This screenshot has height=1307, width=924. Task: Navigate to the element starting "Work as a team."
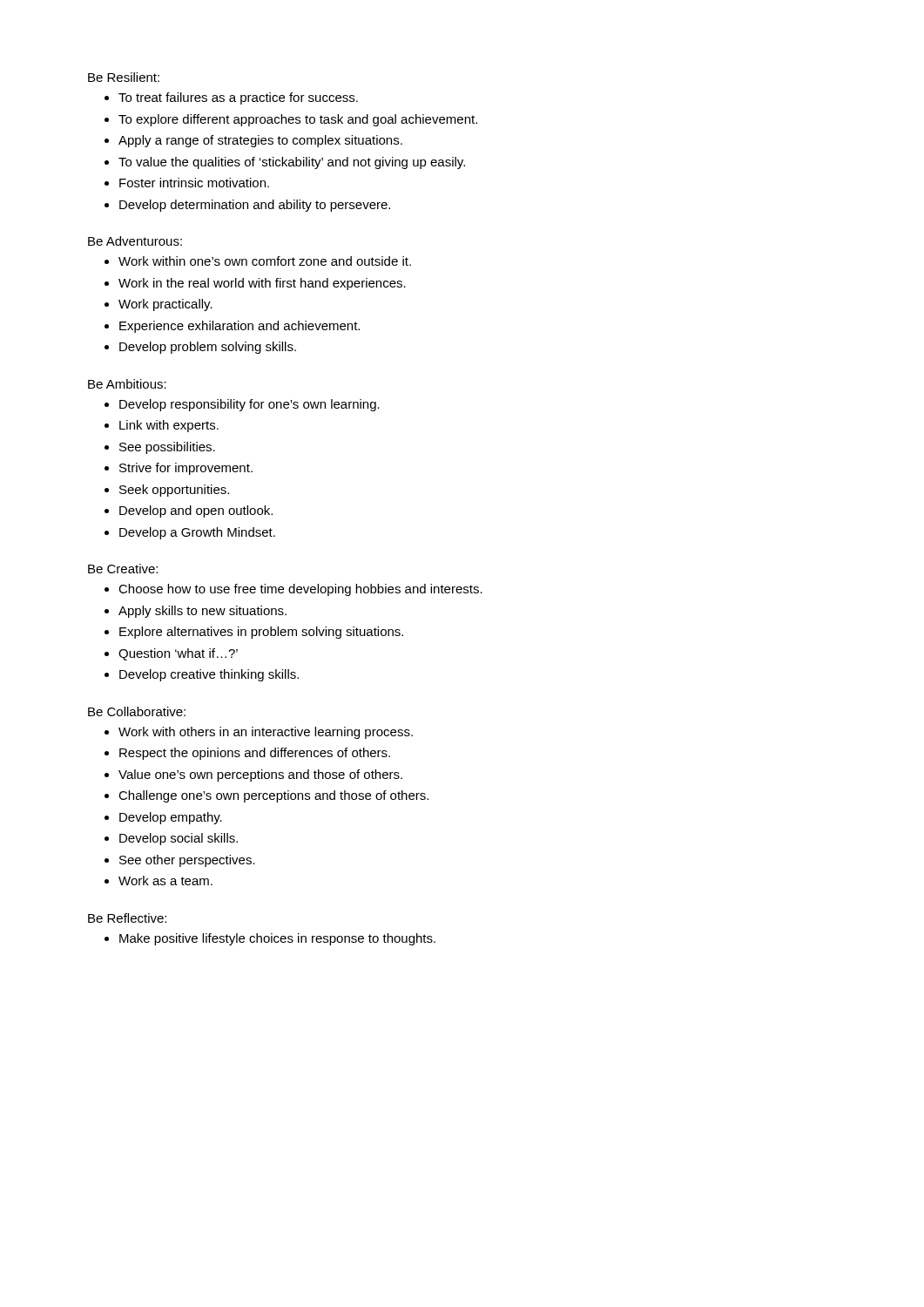tap(166, 880)
